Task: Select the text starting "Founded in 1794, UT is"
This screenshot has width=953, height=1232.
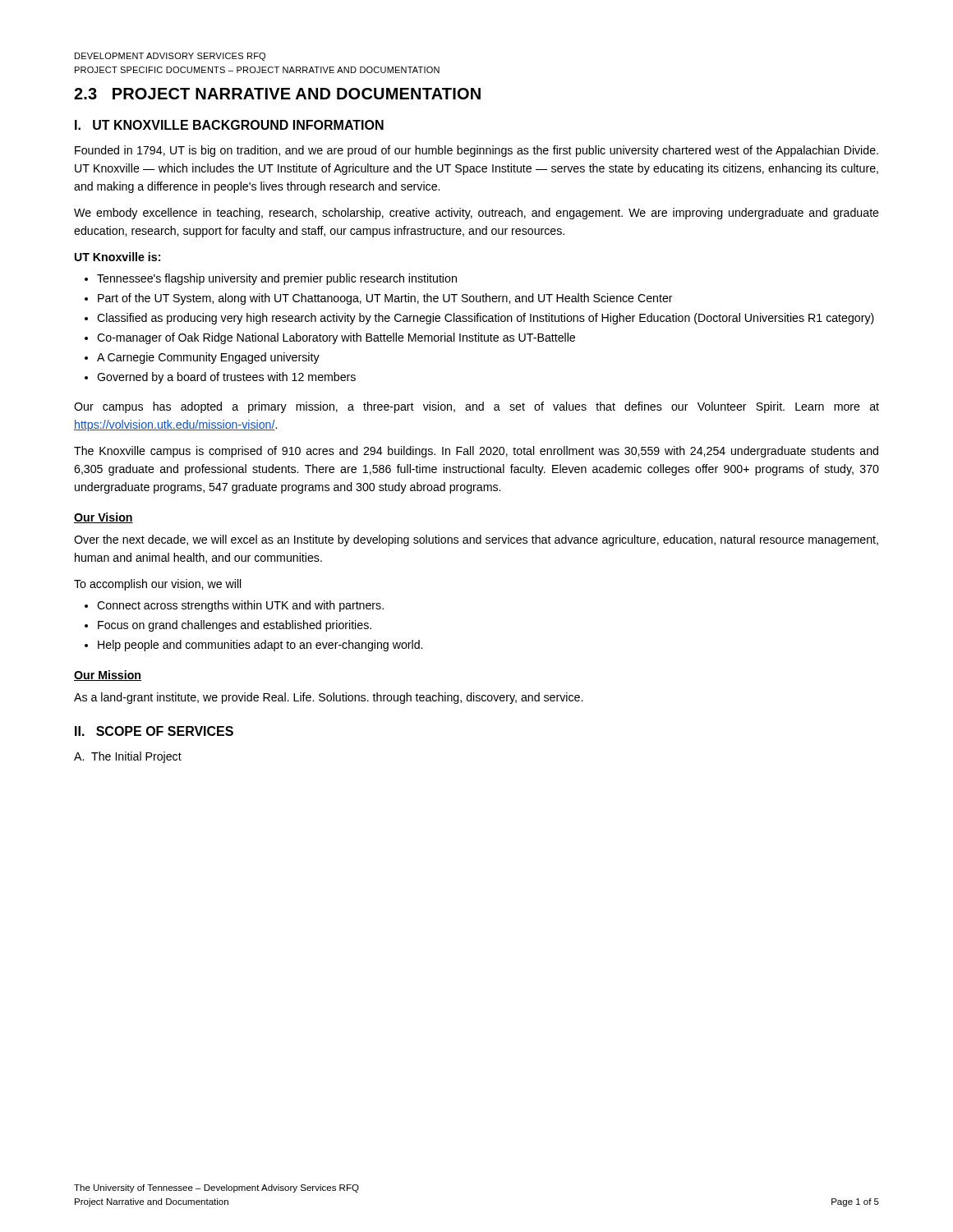Action: click(x=476, y=168)
